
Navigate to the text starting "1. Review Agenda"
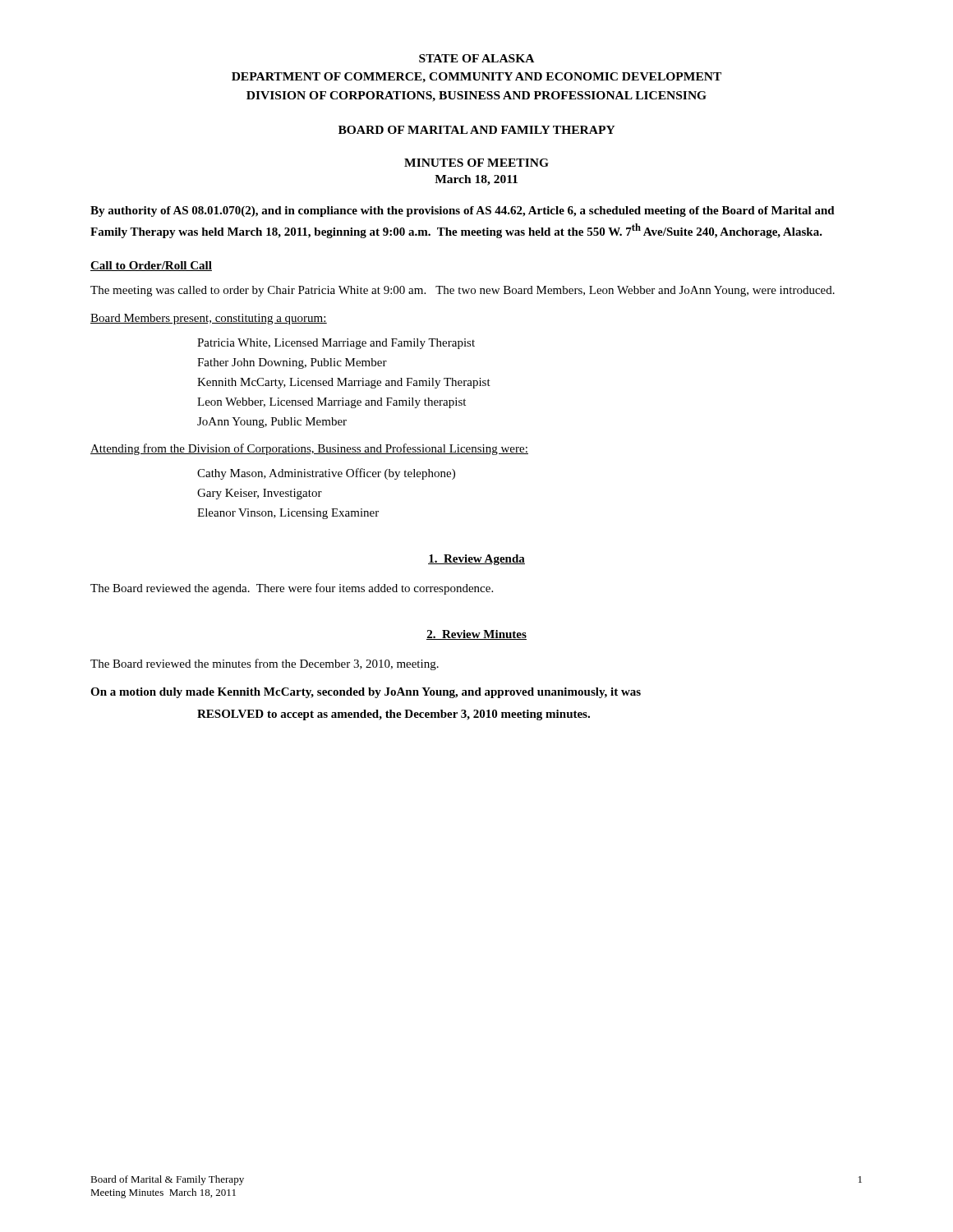click(476, 559)
